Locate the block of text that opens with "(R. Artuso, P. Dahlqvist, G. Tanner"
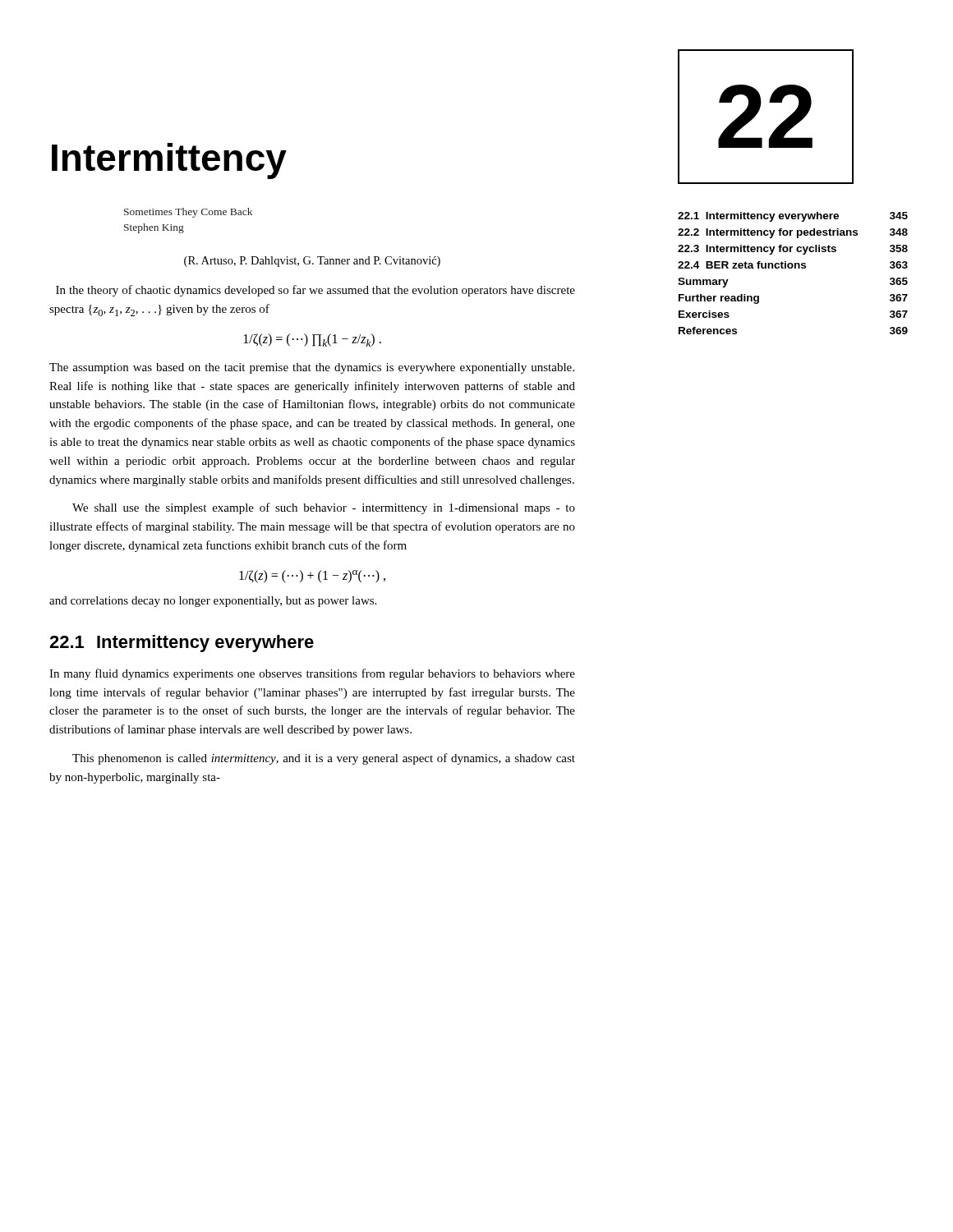The width and height of the screenshot is (953, 1232). 312,260
